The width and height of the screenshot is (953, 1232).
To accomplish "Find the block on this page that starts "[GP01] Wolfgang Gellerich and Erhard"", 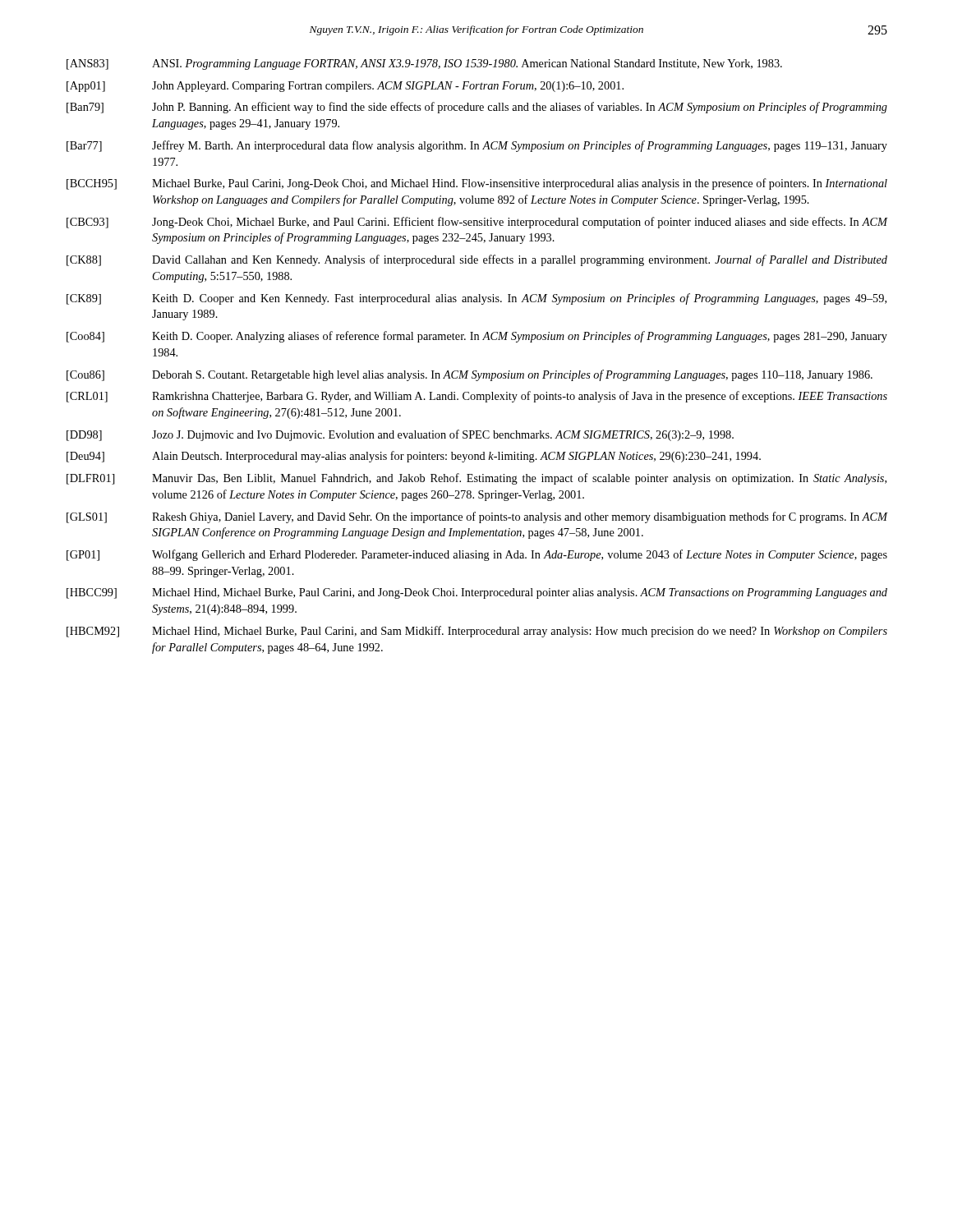I will click(x=476, y=563).
